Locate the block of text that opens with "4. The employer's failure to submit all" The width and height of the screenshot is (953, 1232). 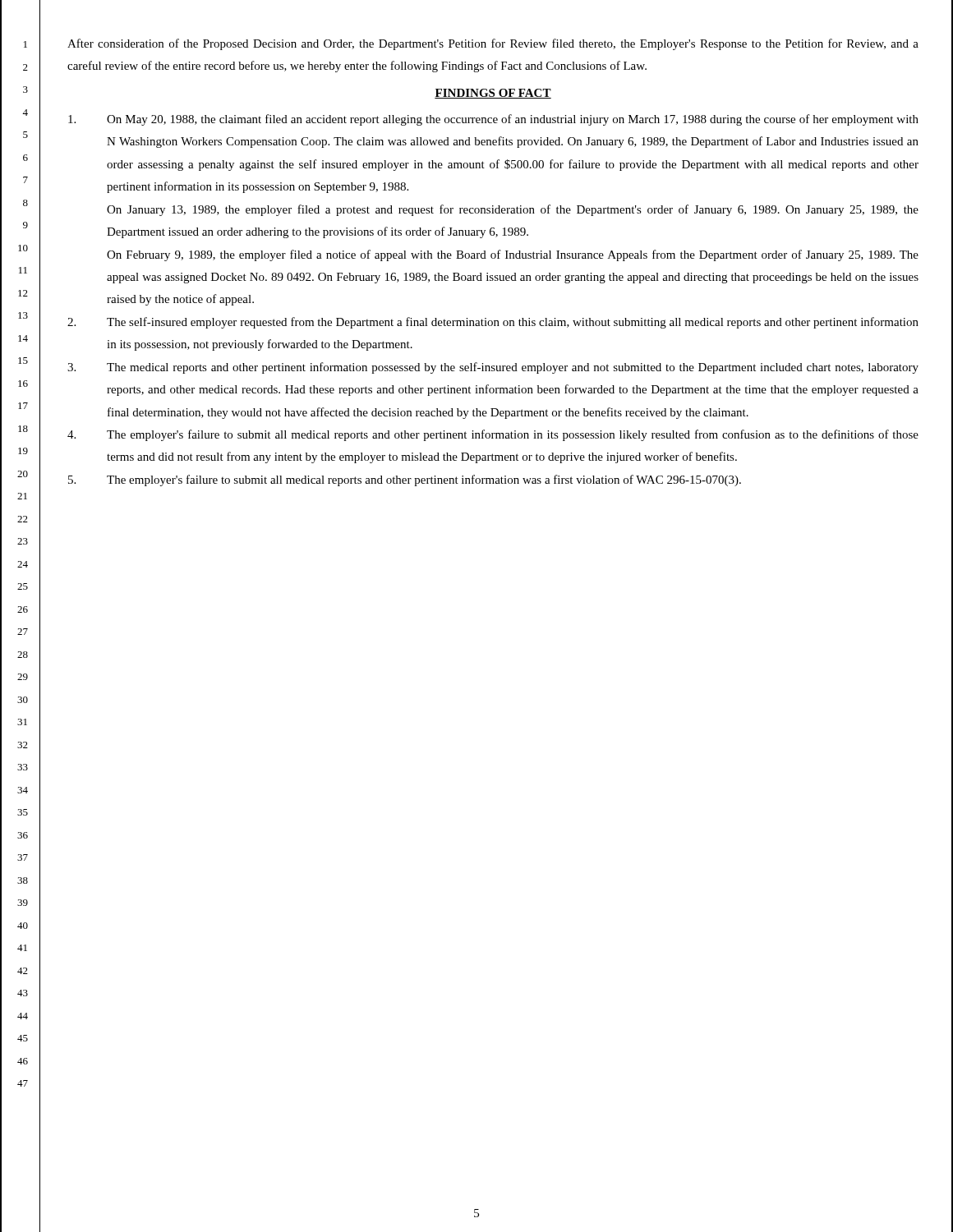(x=493, y=446)
